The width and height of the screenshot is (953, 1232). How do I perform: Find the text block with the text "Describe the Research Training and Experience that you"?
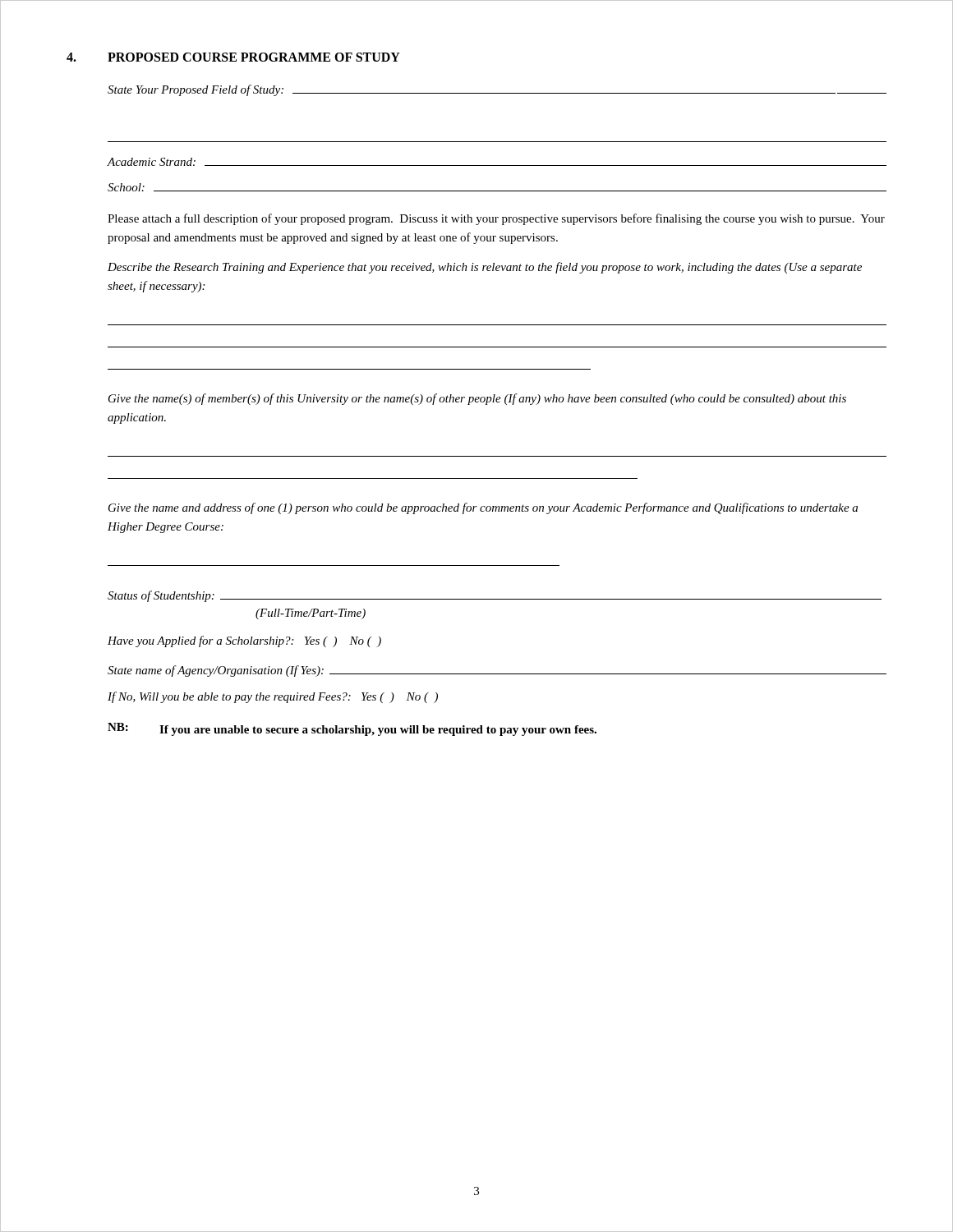485,276
